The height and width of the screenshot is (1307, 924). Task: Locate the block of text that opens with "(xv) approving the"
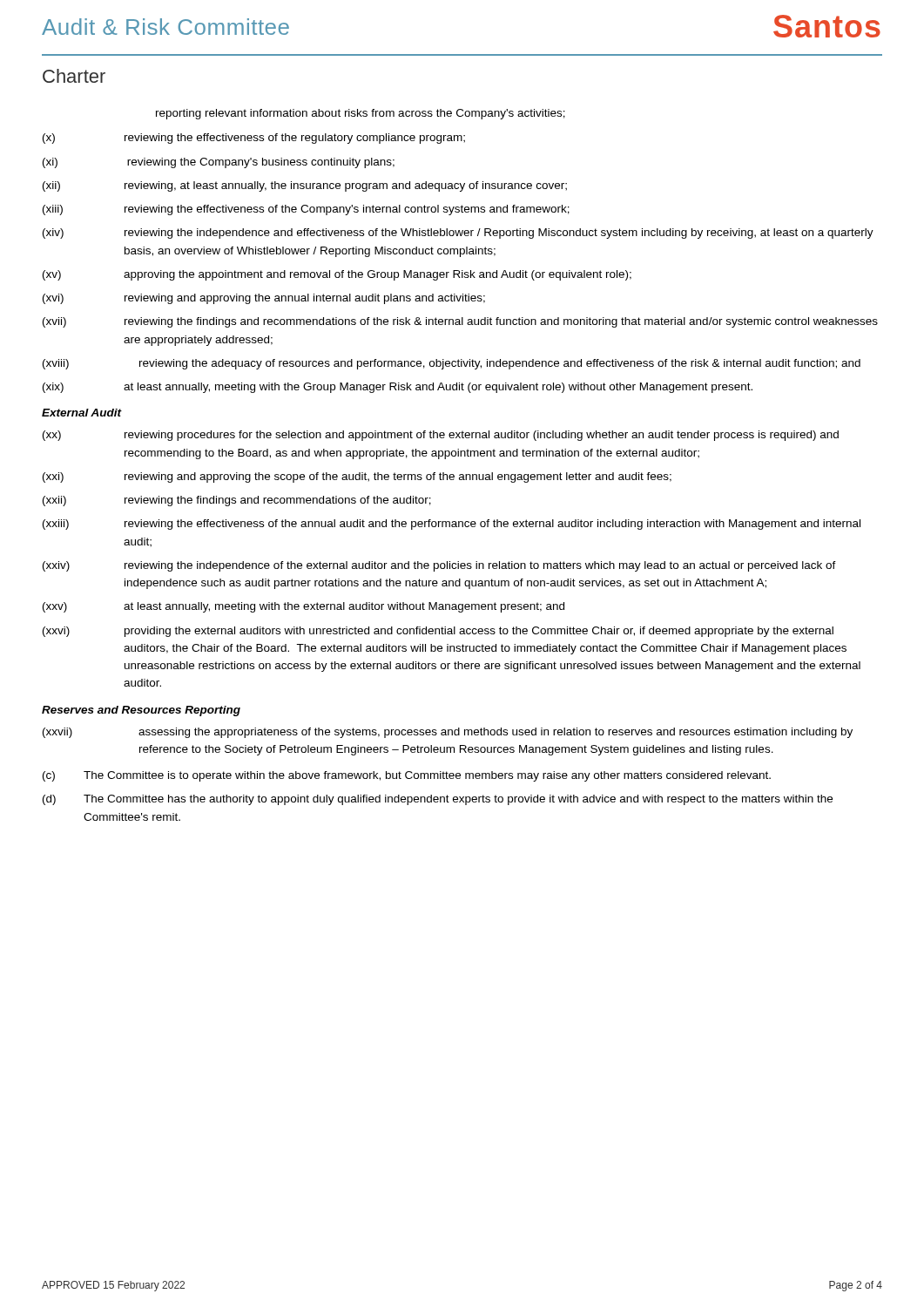coord(462,274)
